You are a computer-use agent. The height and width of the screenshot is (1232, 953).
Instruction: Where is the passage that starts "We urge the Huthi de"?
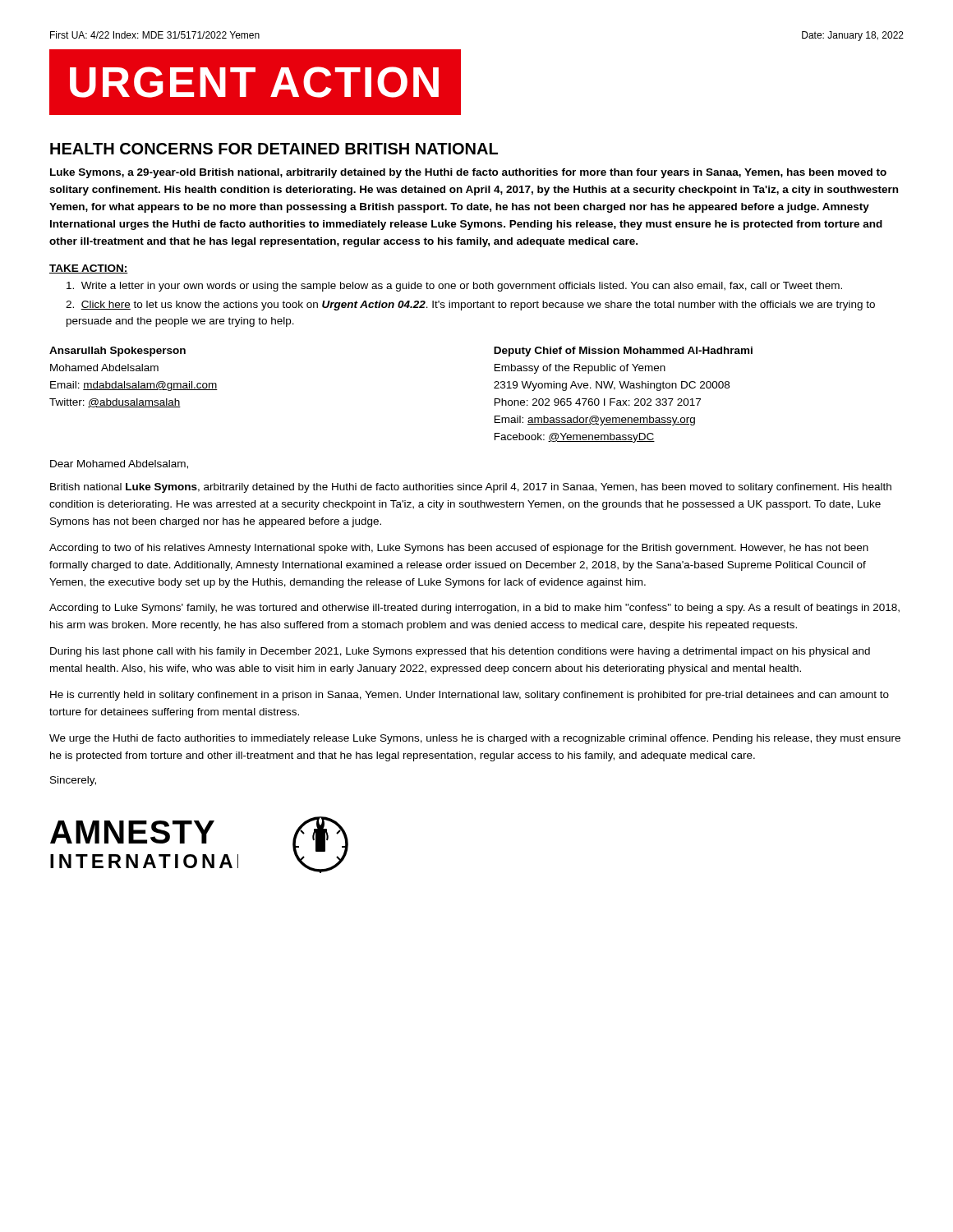[475, 747]
